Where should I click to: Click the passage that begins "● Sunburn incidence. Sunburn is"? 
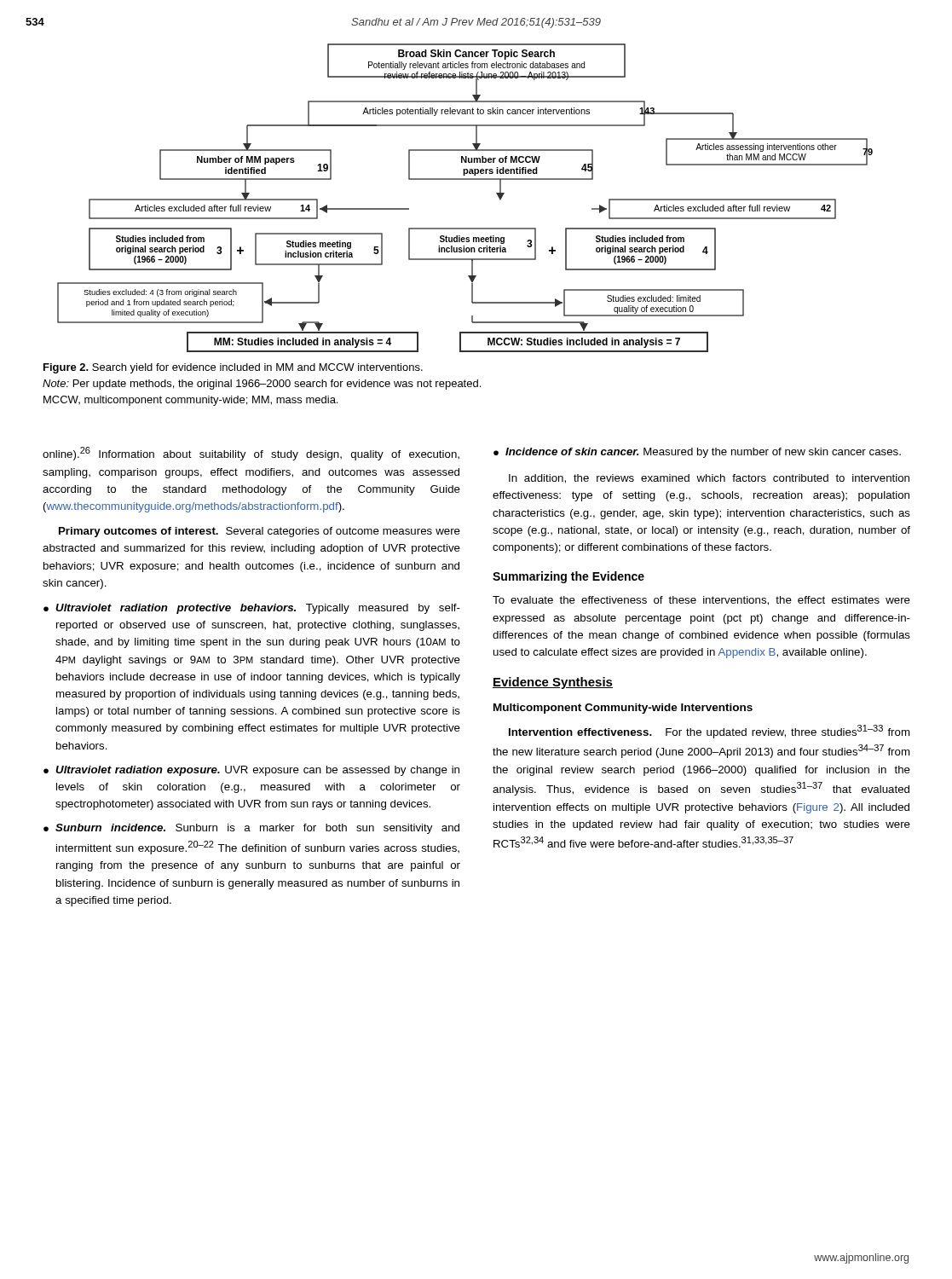pos(251,864)
